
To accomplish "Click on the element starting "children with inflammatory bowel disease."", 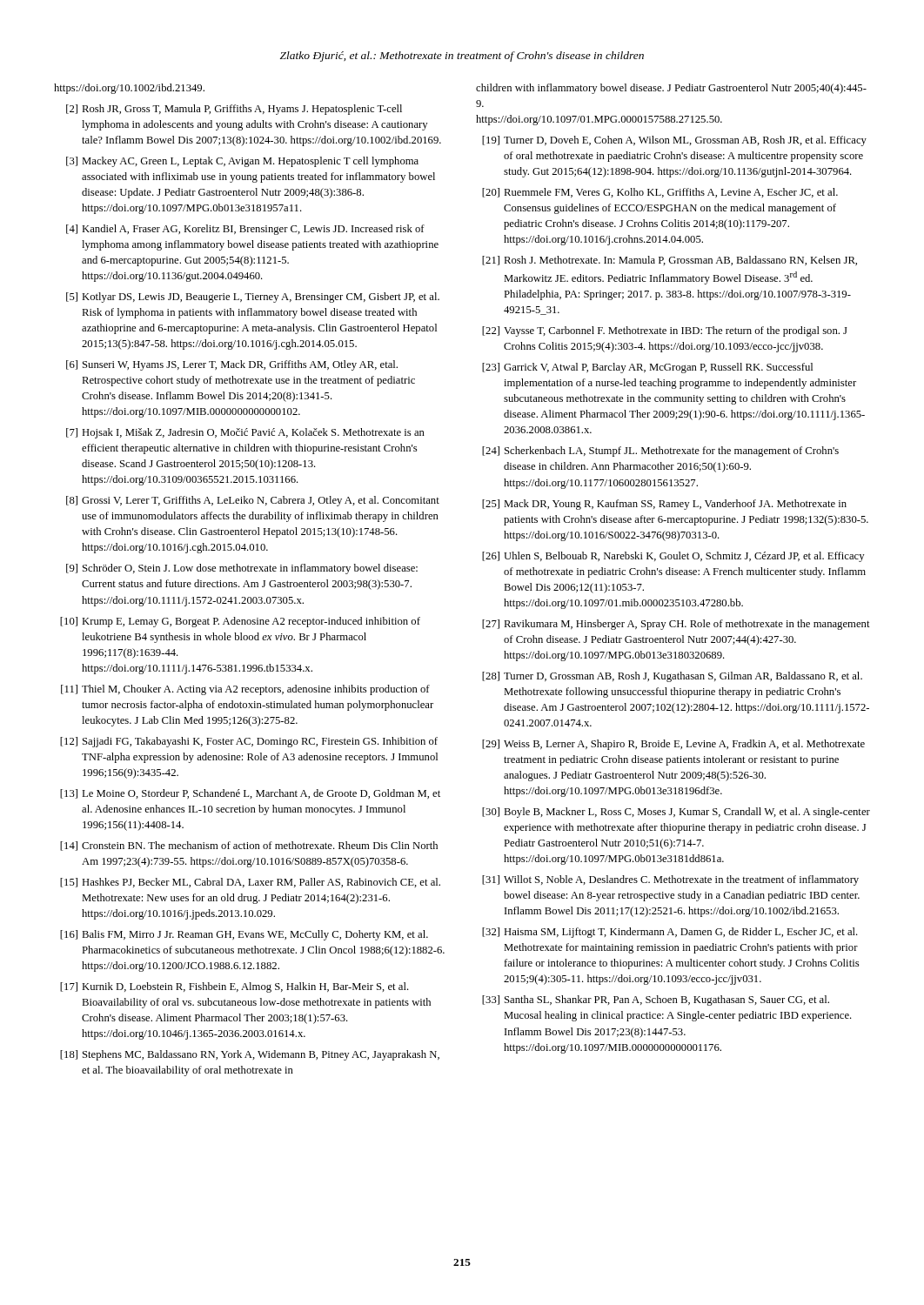I will 671,89.
